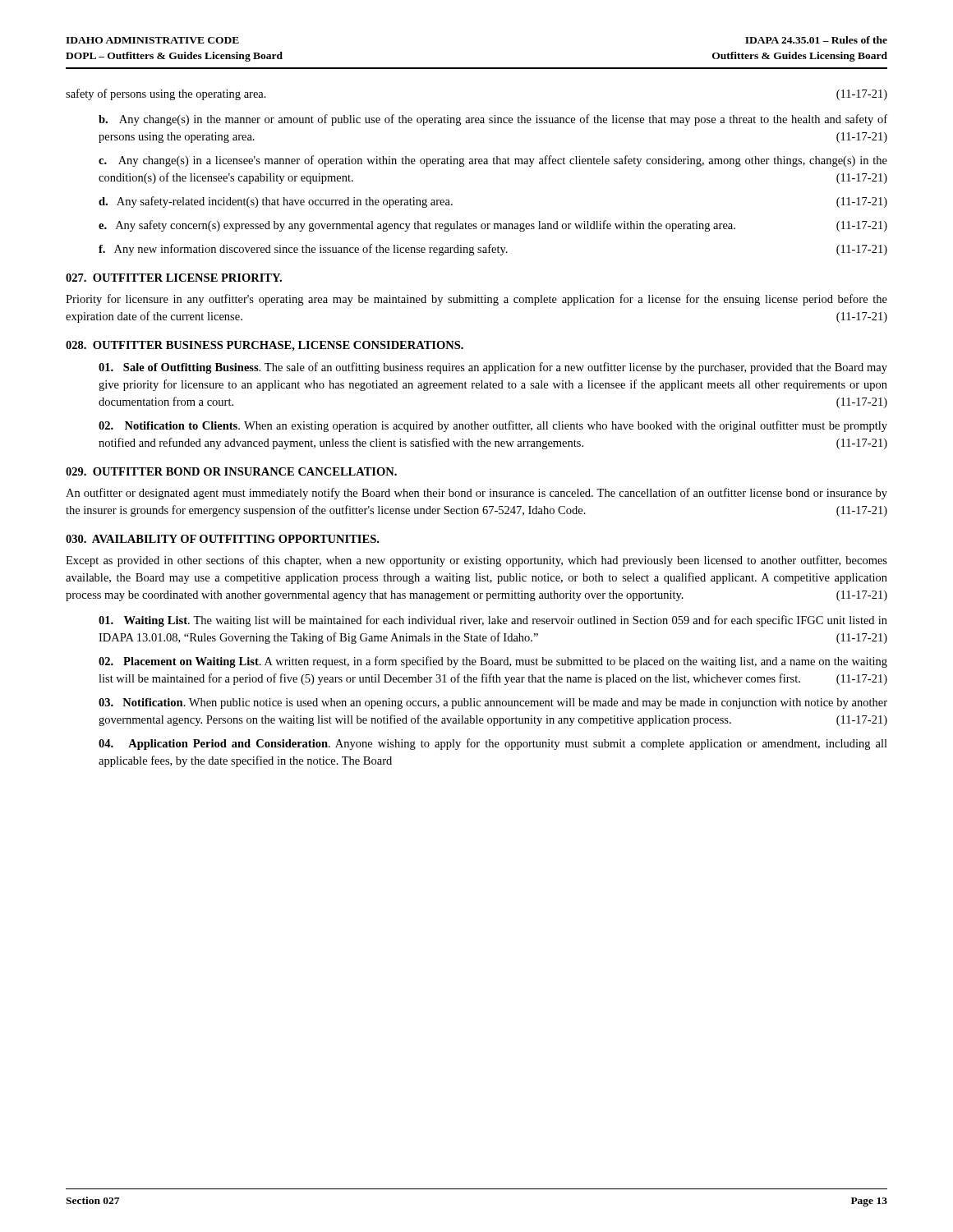Click on the text block that says "Application Period and Consideration."
This screenshot has width=953, height=1232.
493,752
